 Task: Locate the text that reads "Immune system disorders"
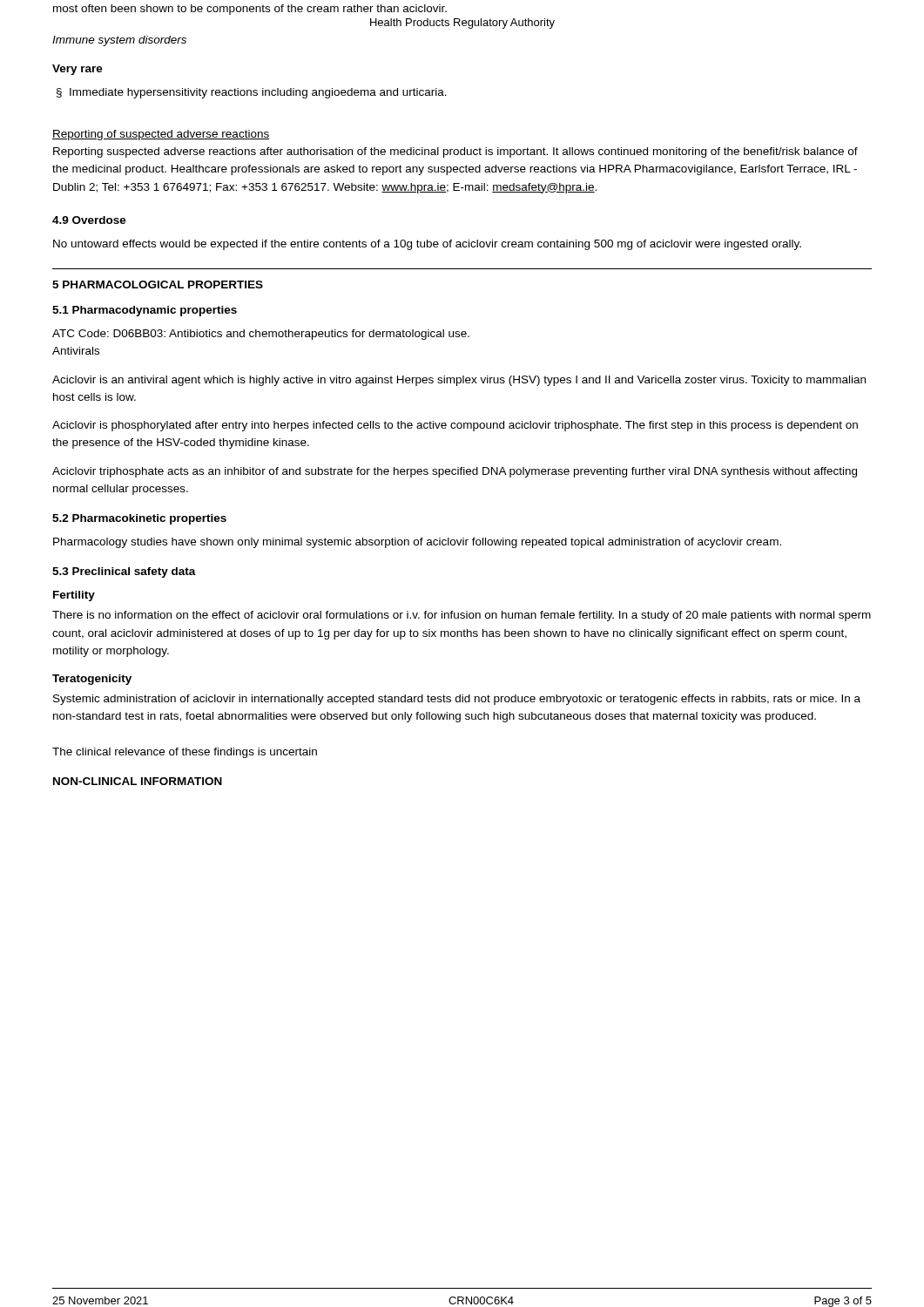(x=120, y=40)
